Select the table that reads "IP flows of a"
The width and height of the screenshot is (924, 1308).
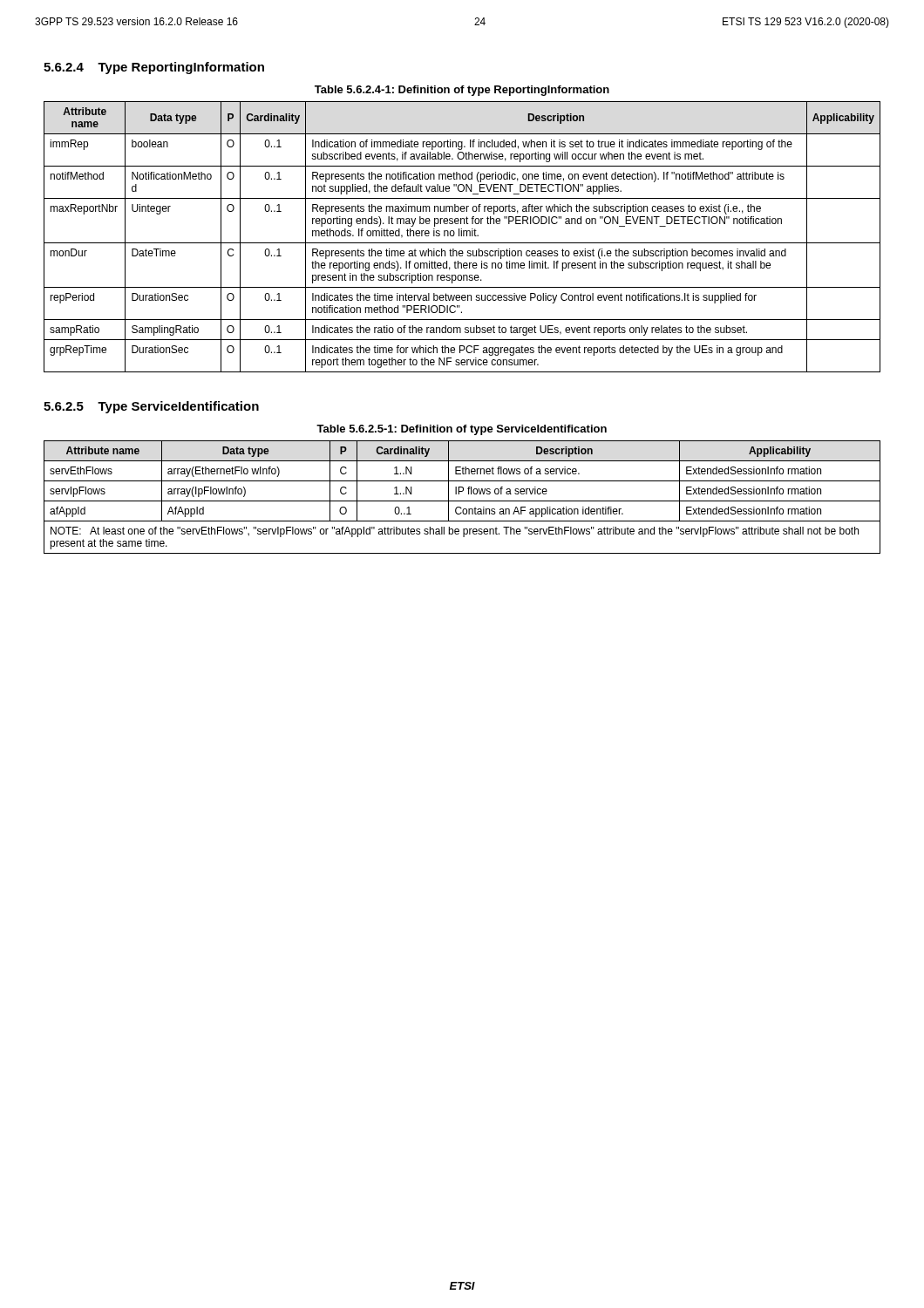click(462, 497)
